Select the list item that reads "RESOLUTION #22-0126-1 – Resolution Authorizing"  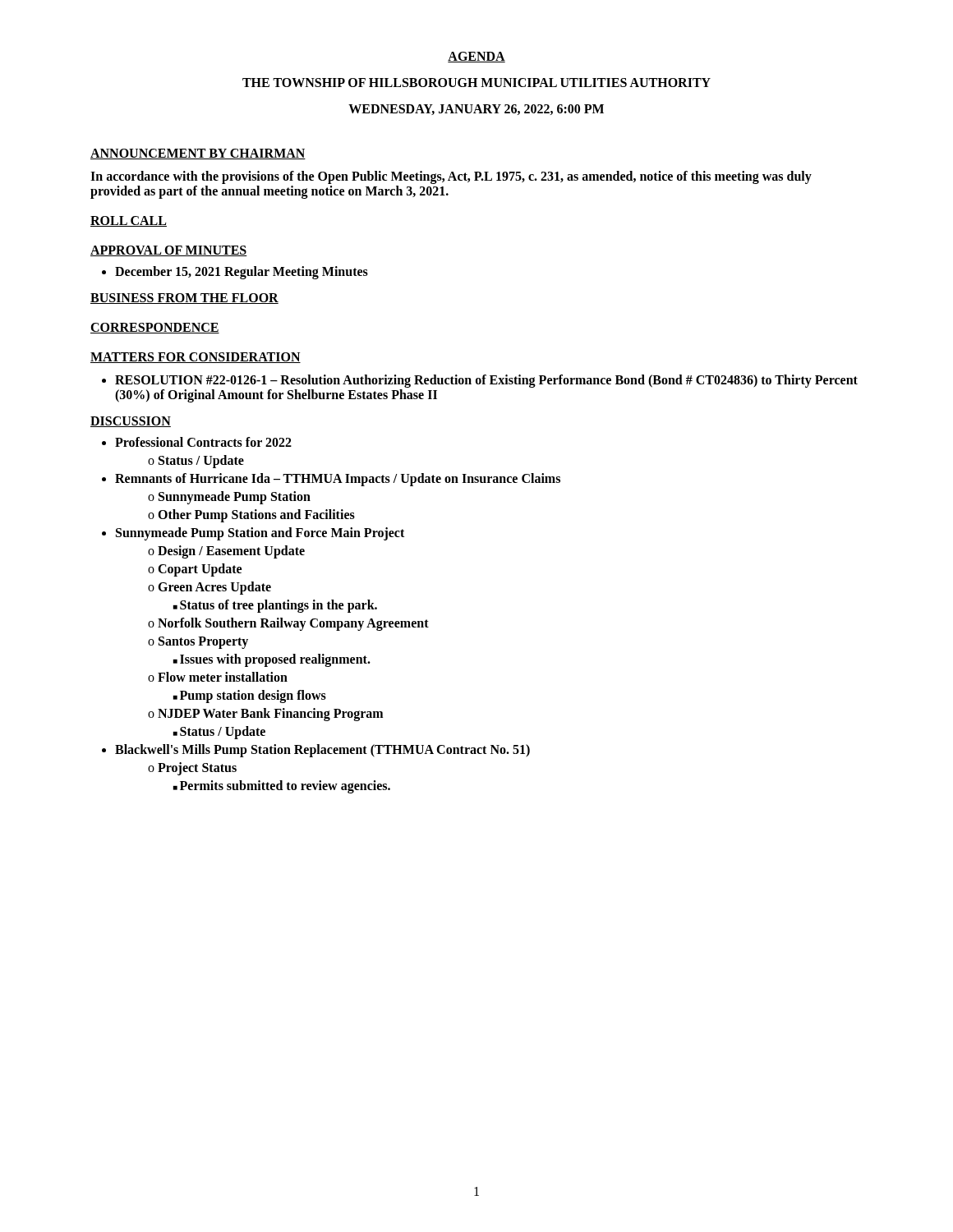[489, 388]
